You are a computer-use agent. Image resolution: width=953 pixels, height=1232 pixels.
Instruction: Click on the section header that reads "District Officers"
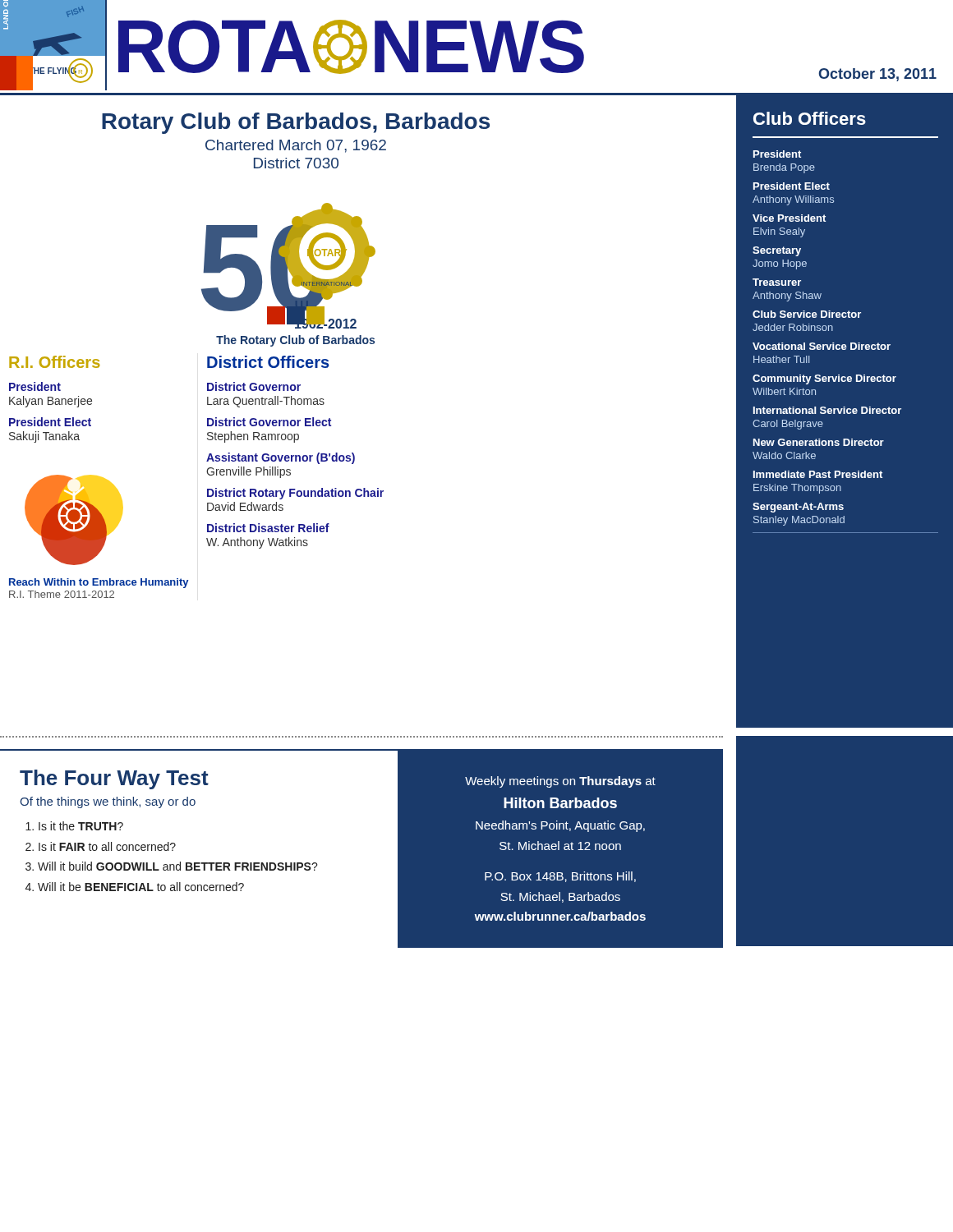268,362
